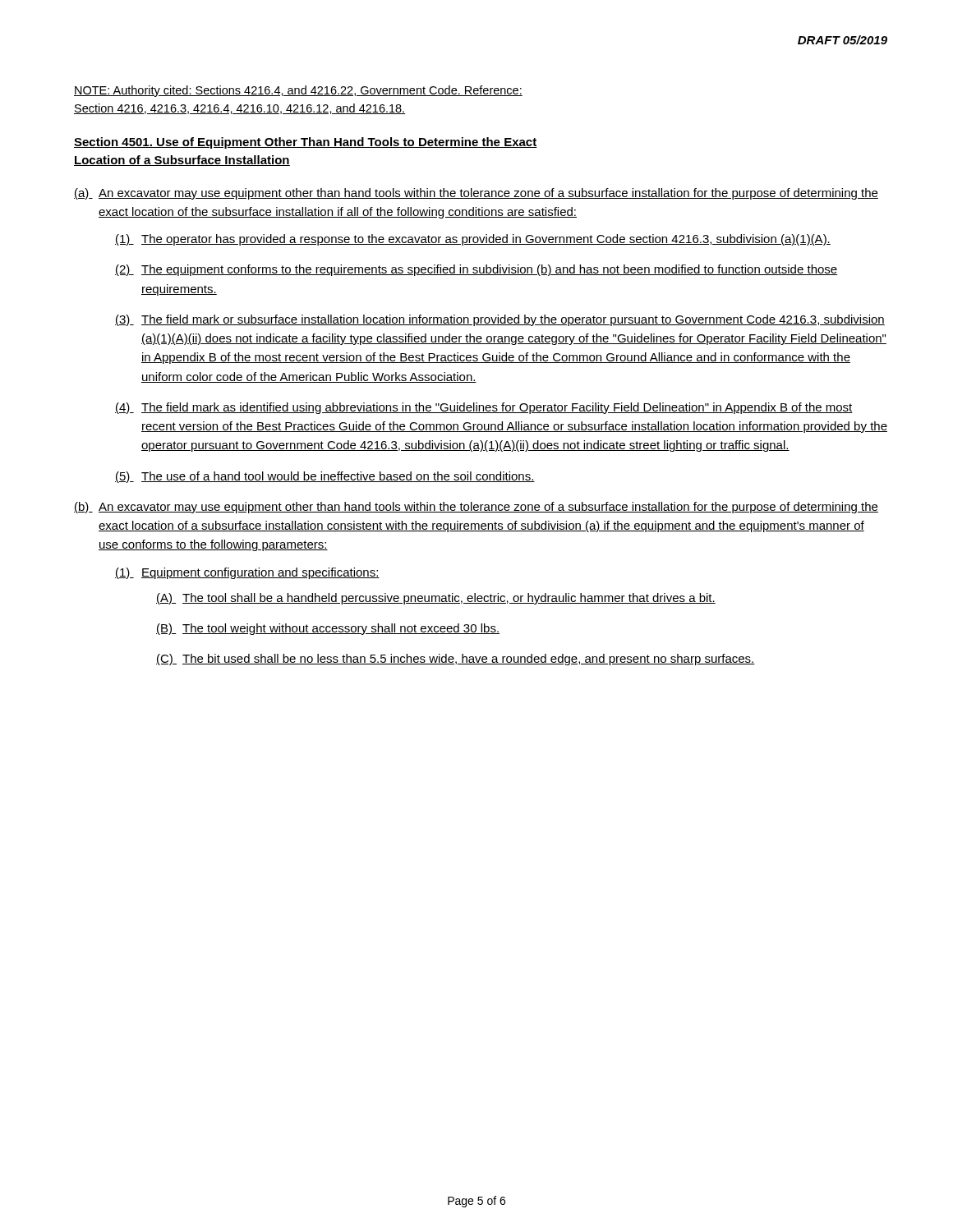The width and height of the screenshot is (953, 1232).
Task: Point to the block beginning "(a) An excavator may use equipment"
Action: pos(481,202)
